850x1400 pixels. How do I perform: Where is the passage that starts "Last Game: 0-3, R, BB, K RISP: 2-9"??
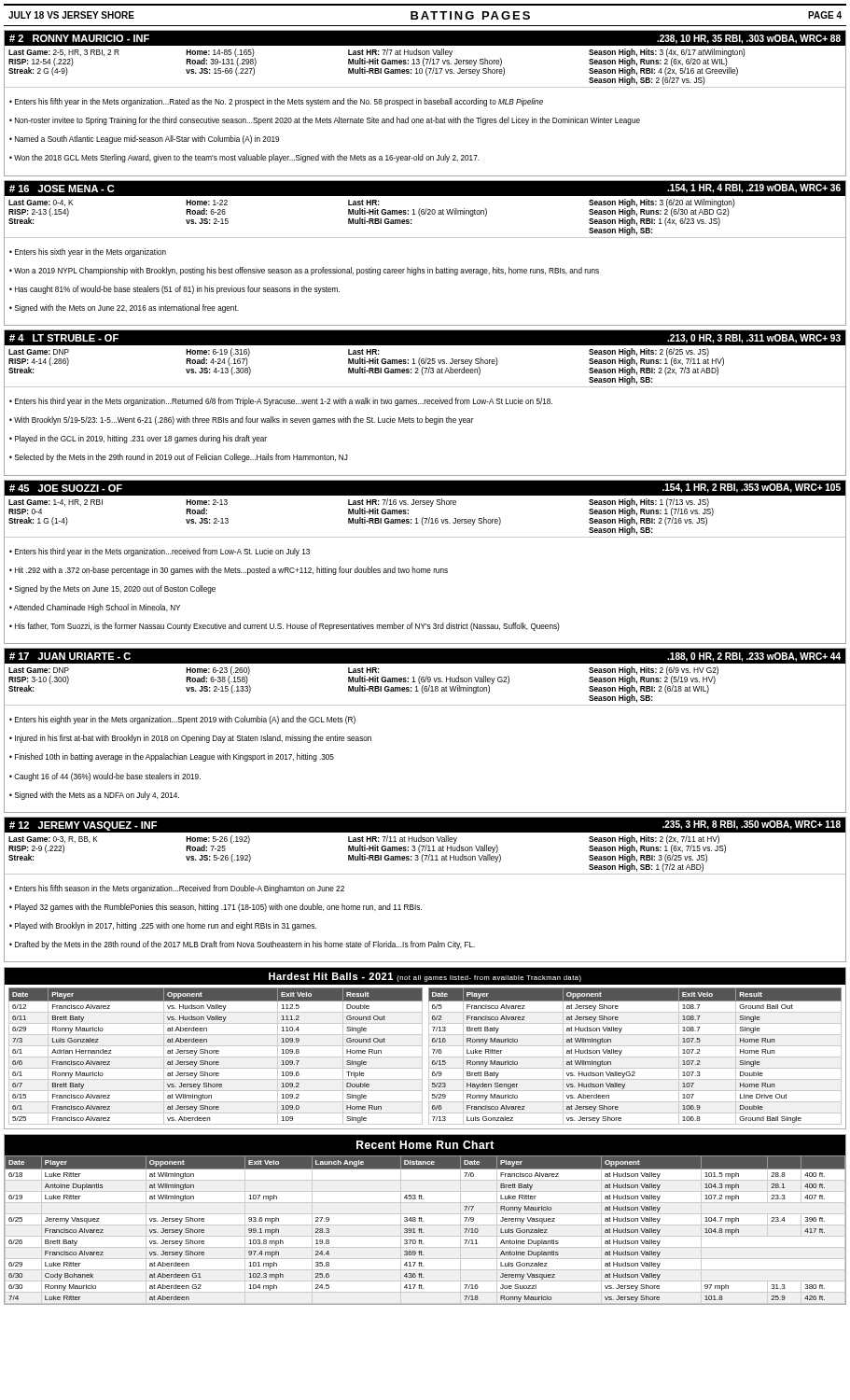pyautogui.click(x=425, y=853)
